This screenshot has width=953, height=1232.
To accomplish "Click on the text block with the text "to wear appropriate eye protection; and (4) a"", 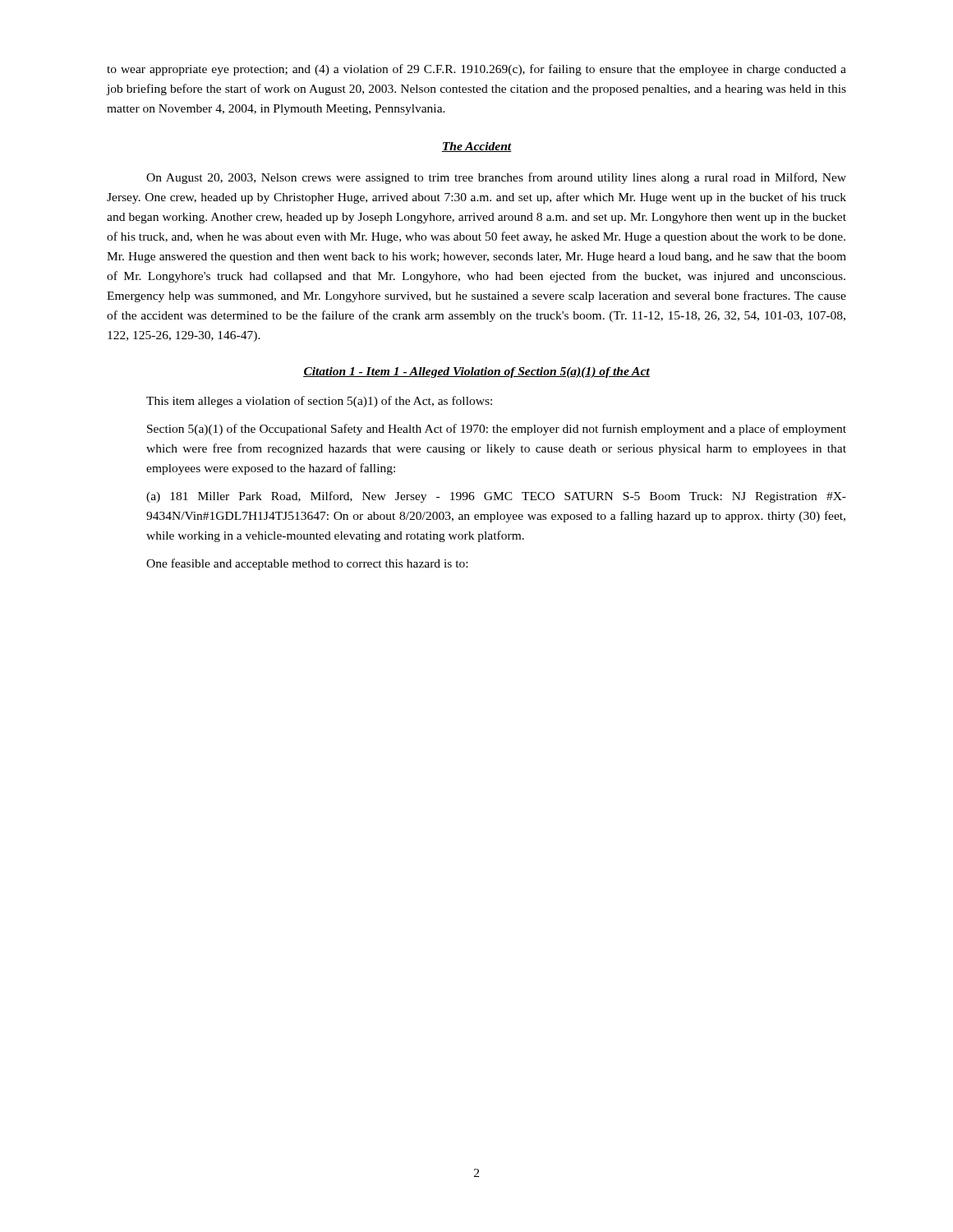I will (476, 88).
